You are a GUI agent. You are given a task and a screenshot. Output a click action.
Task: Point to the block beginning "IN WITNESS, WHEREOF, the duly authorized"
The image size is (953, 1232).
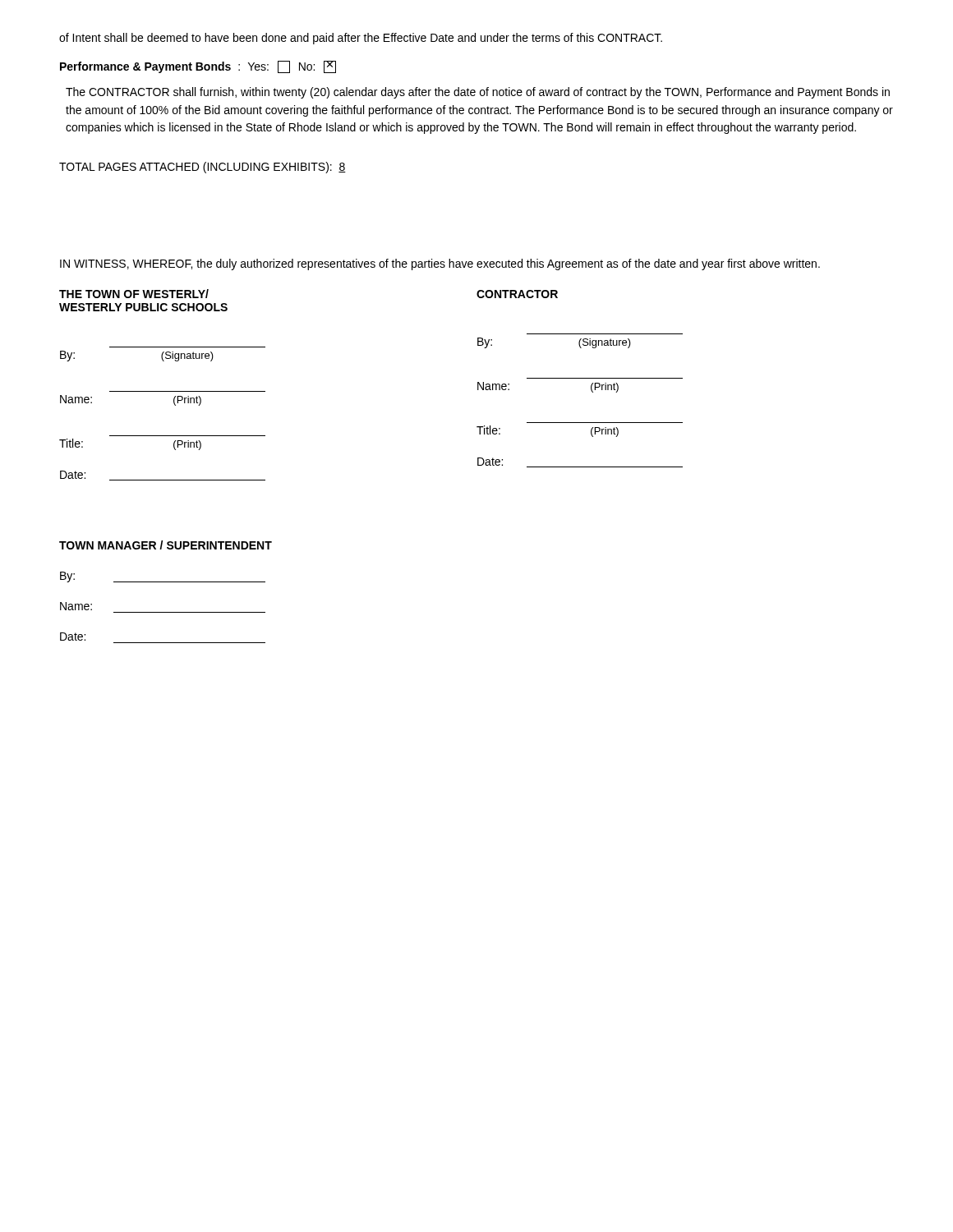click(440, 264)
